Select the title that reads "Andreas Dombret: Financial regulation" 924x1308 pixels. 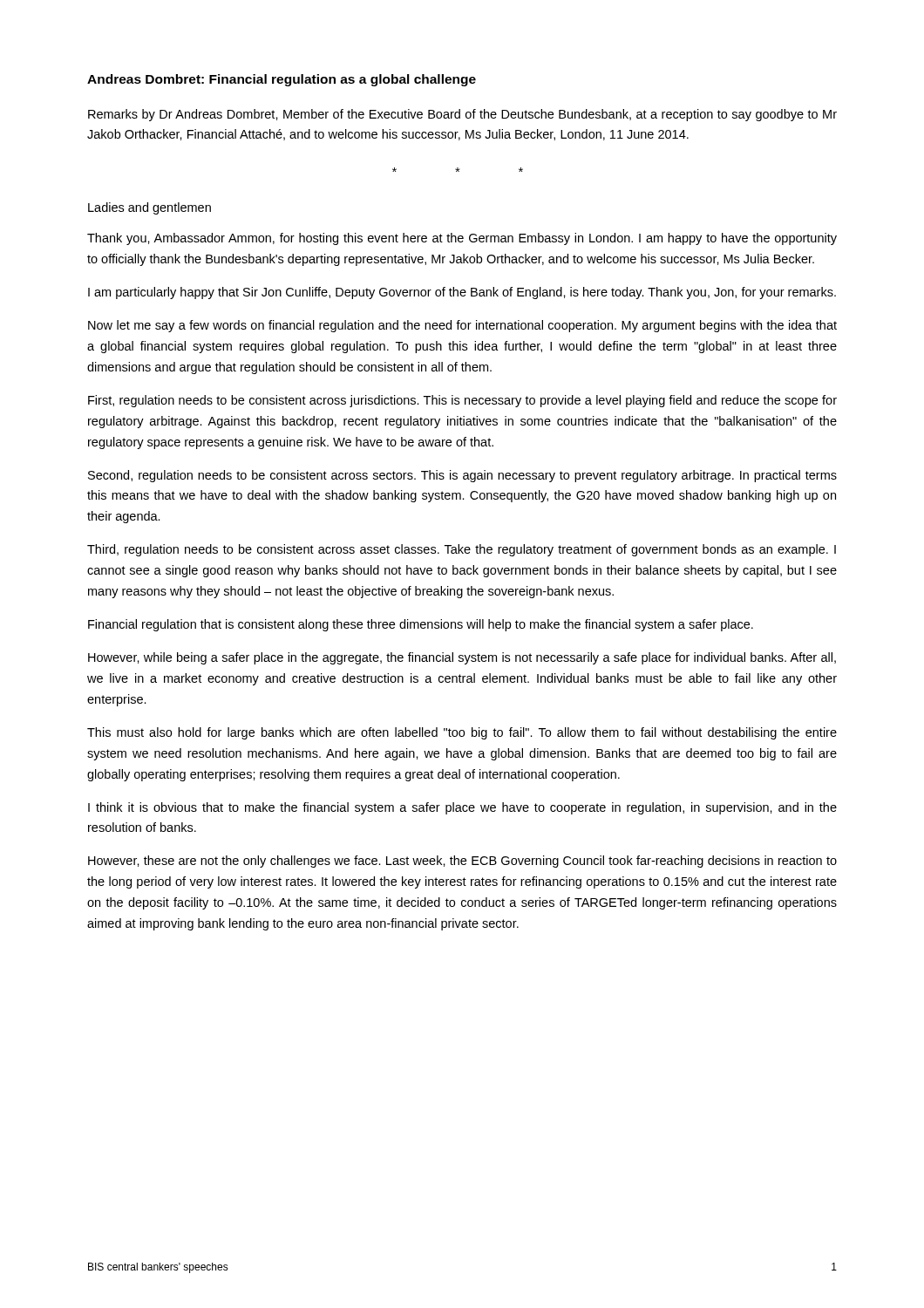point(282,79)
